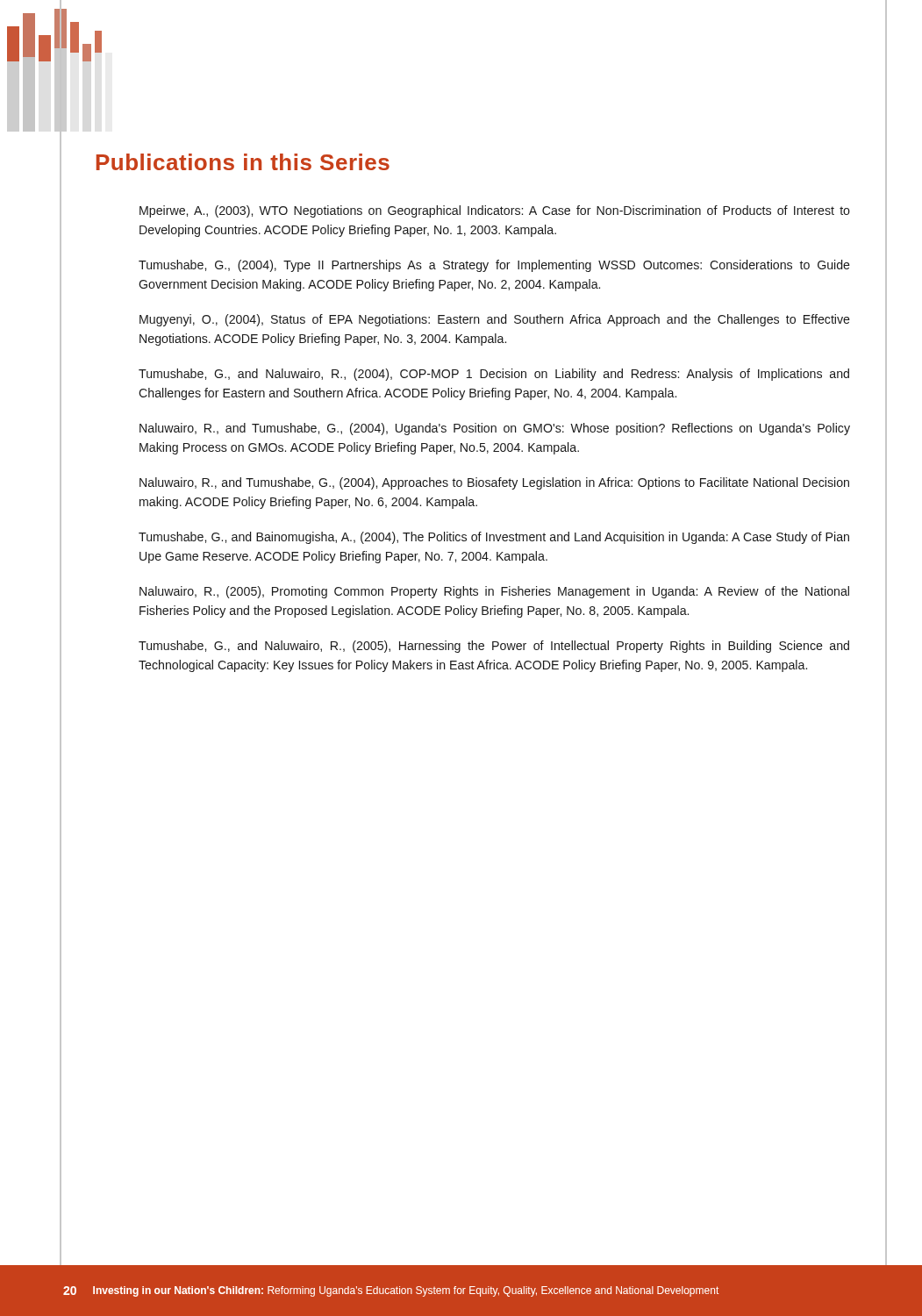Select the passage starting "Mpeirwe, A., (2003), WTO Negotiations"

[494, 220]
